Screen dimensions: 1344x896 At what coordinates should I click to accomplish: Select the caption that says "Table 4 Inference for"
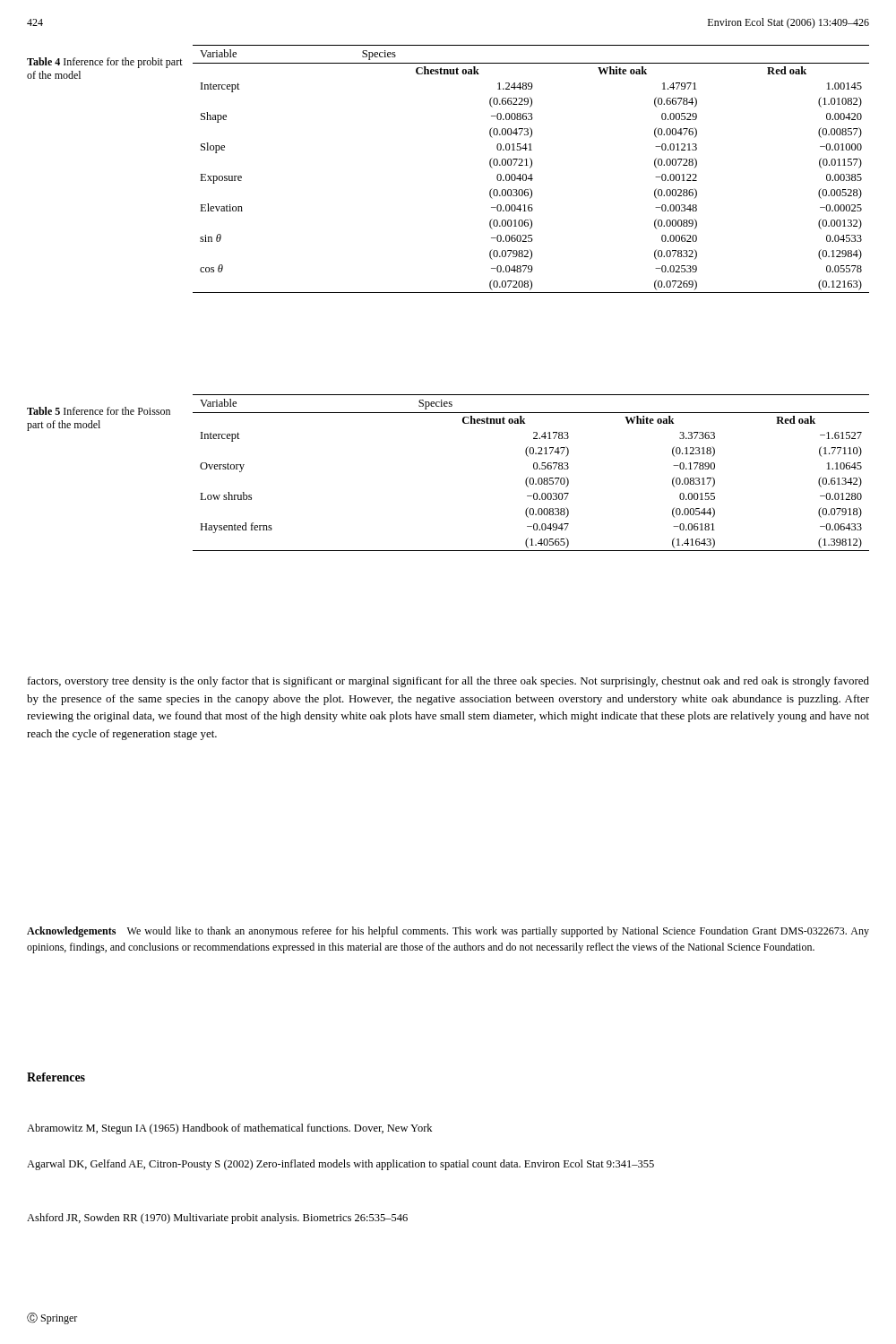(x=105, y=69)
